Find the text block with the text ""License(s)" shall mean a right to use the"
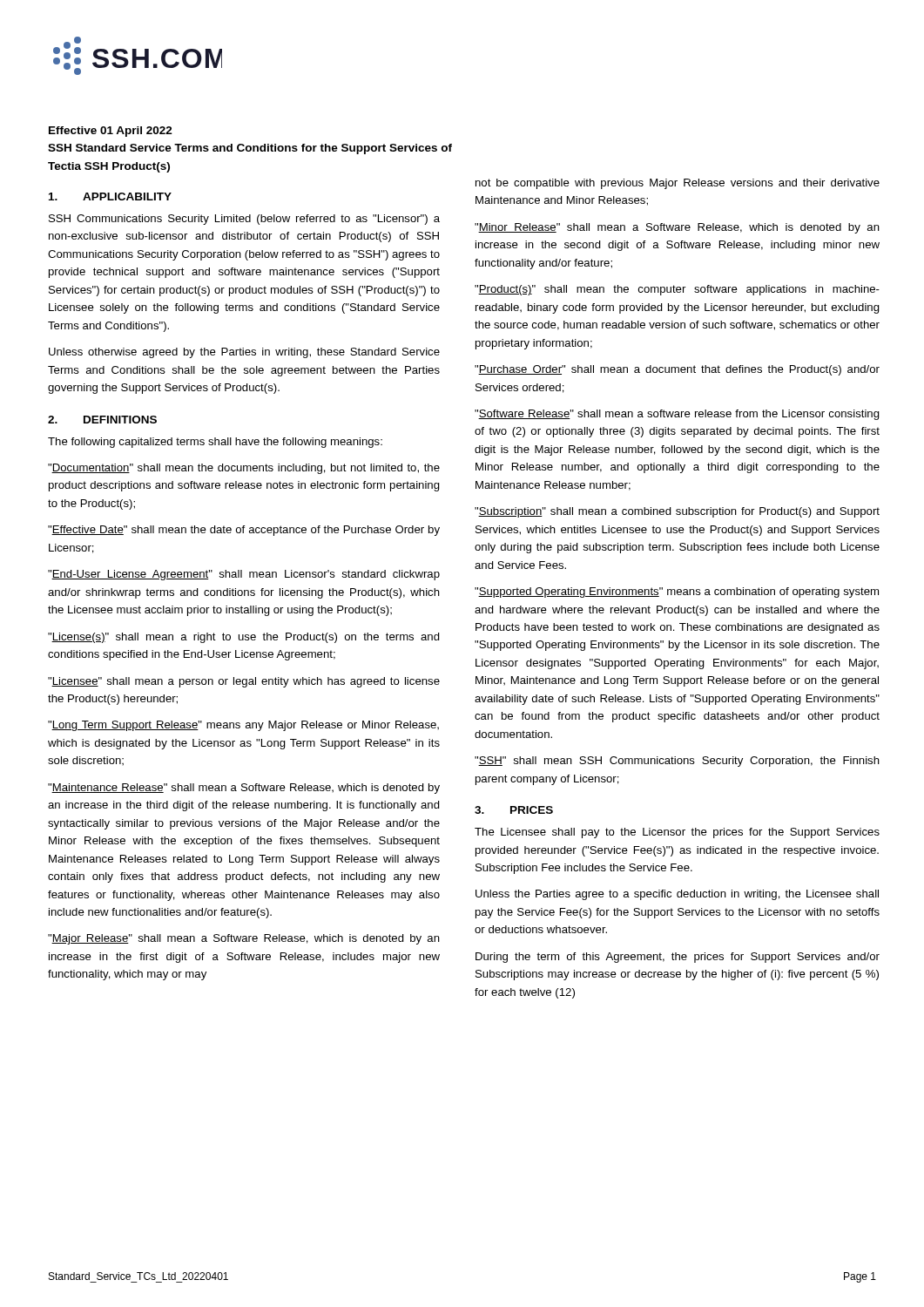This screenshot has width=924, height=1307. point(244,646)
